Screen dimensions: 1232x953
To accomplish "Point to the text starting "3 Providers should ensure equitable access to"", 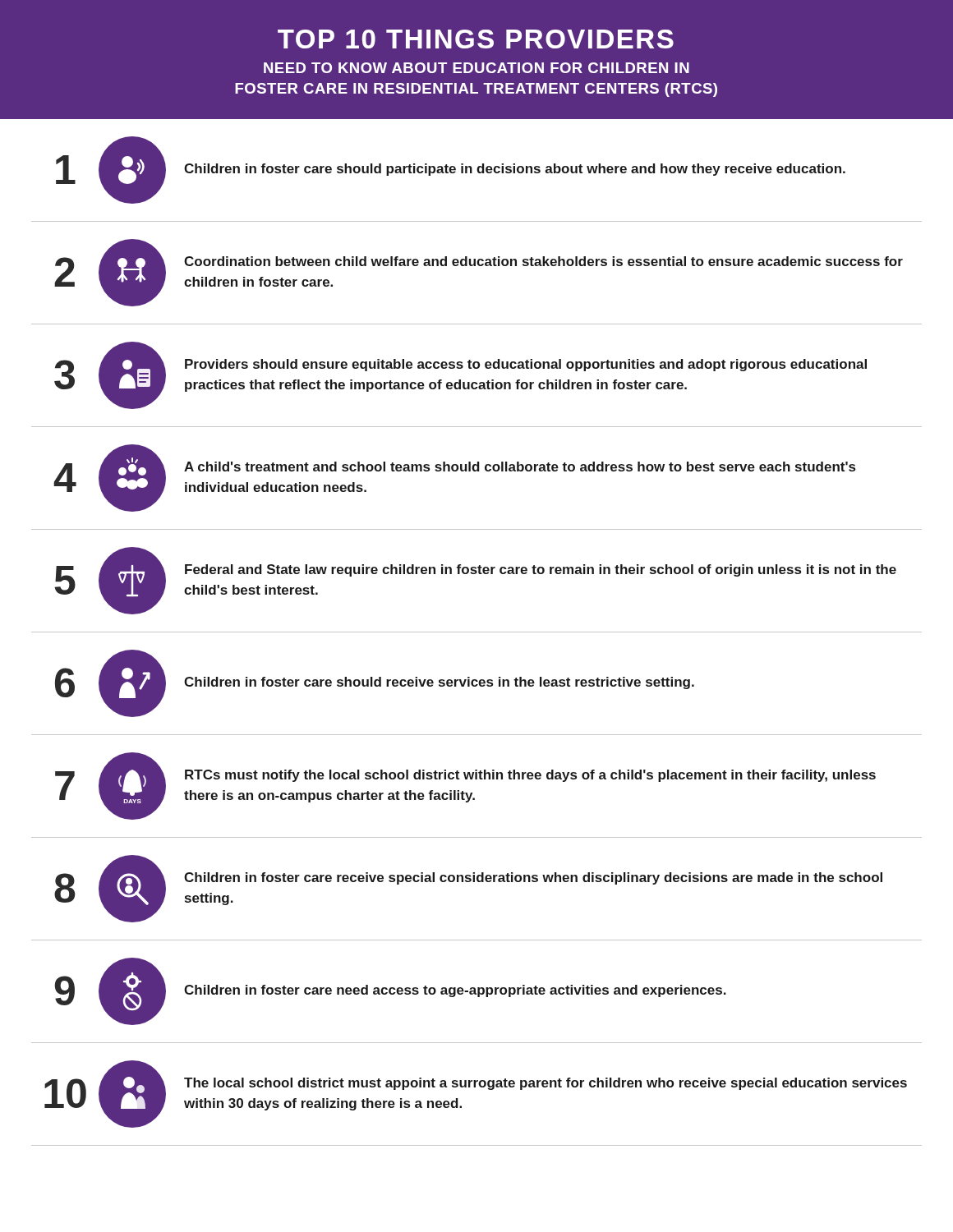I will coord(476,375).
